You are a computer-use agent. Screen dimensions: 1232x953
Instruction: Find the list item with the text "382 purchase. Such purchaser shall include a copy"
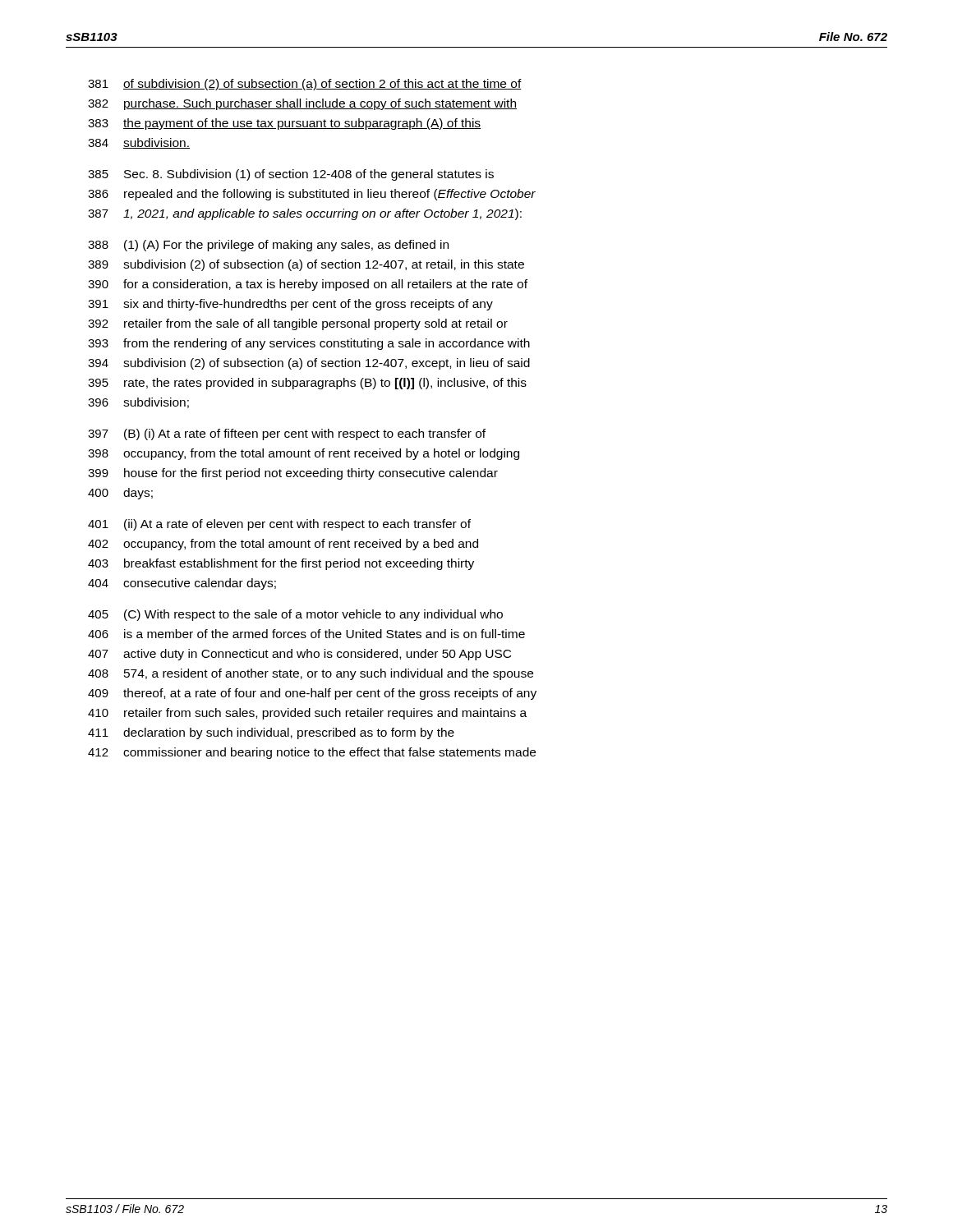(476, 103)
